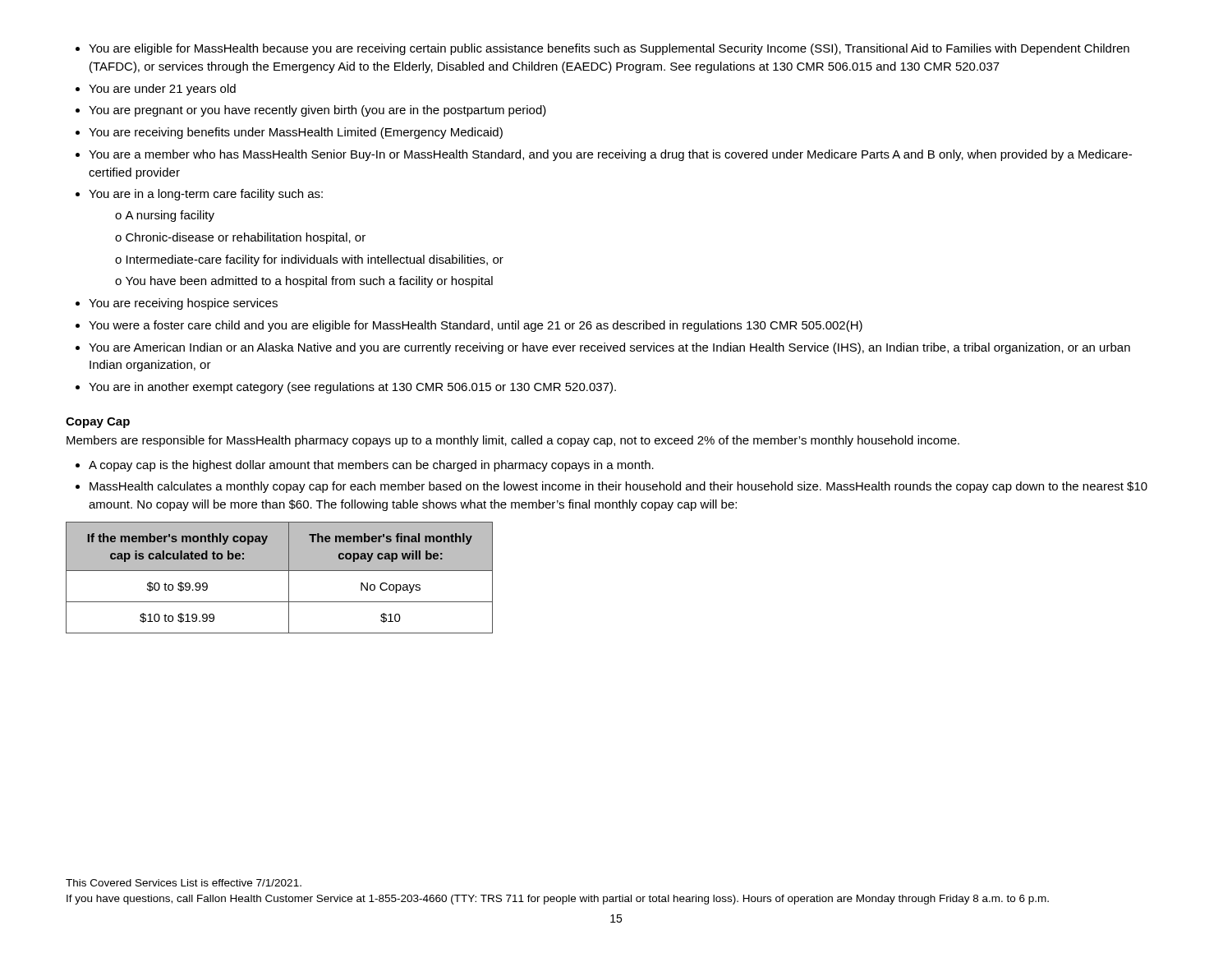
Task: Locate the list item that reads "You are pregnant or you"
Action: coord(317,111)
